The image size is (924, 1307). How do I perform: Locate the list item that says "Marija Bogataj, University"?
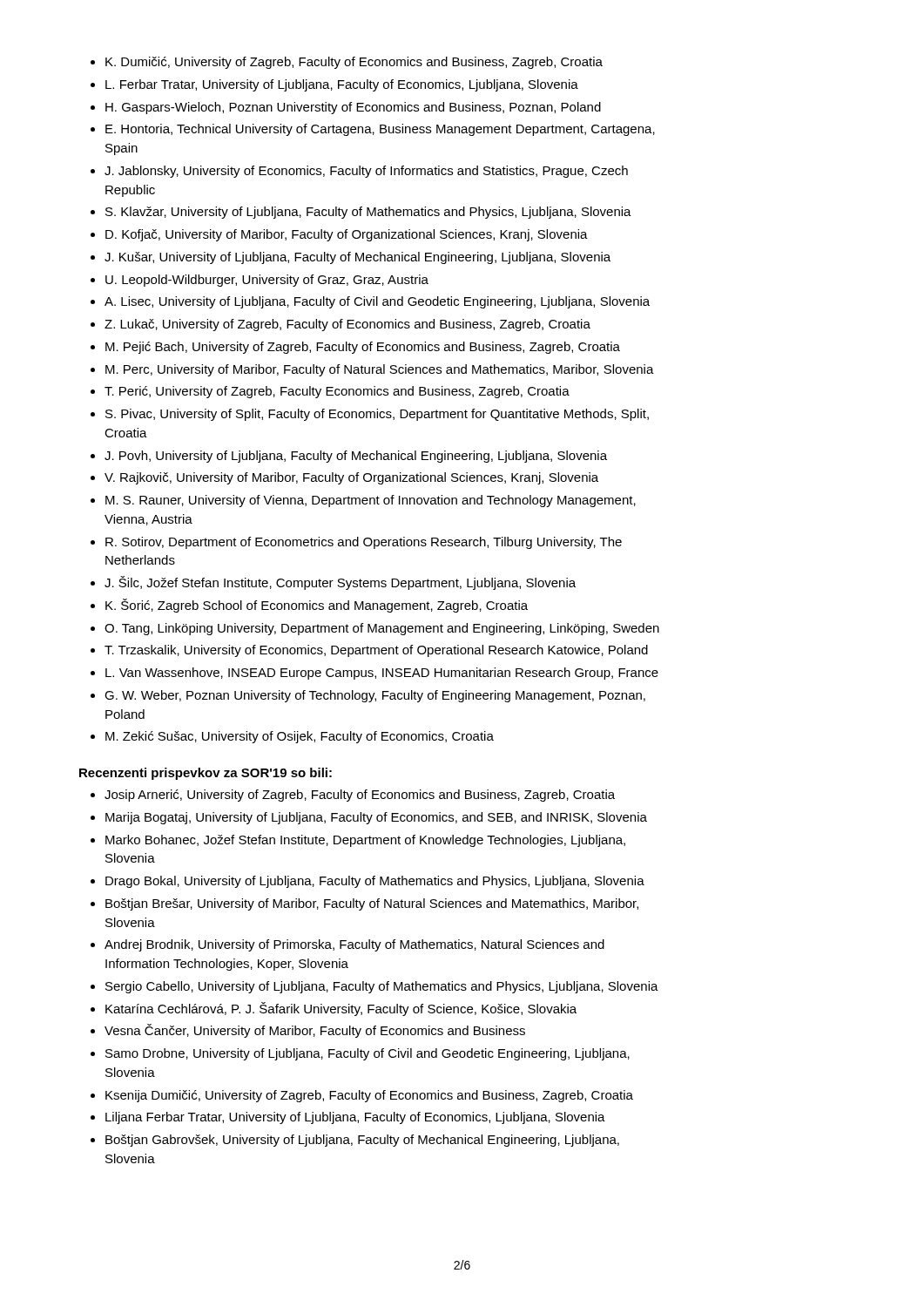(376, 817)
